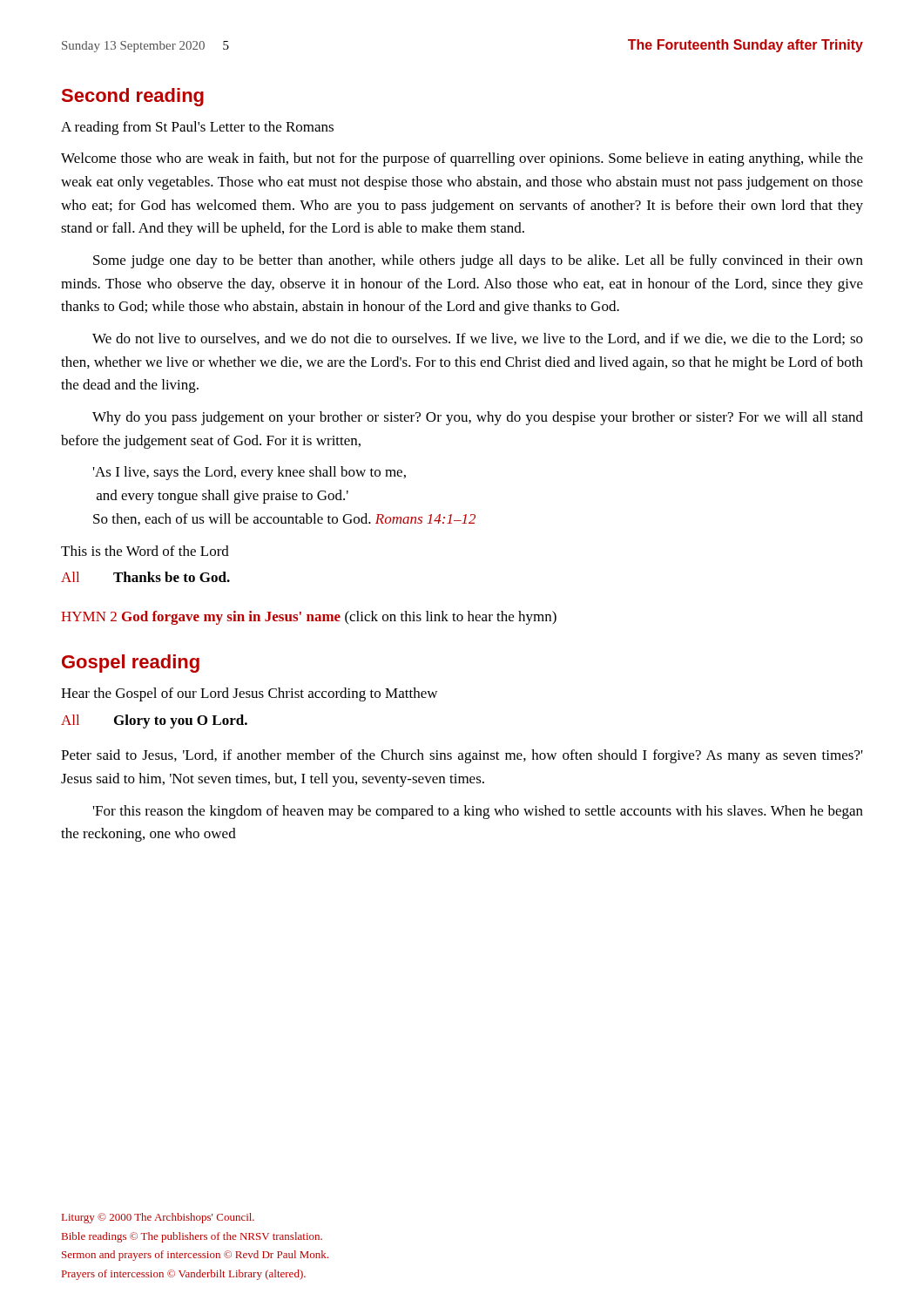Viewport: 924px width, 1307px height.
Task: Locate the text block that reads "Peter said to Jesus,"
Action: click(x=462, y=767)
